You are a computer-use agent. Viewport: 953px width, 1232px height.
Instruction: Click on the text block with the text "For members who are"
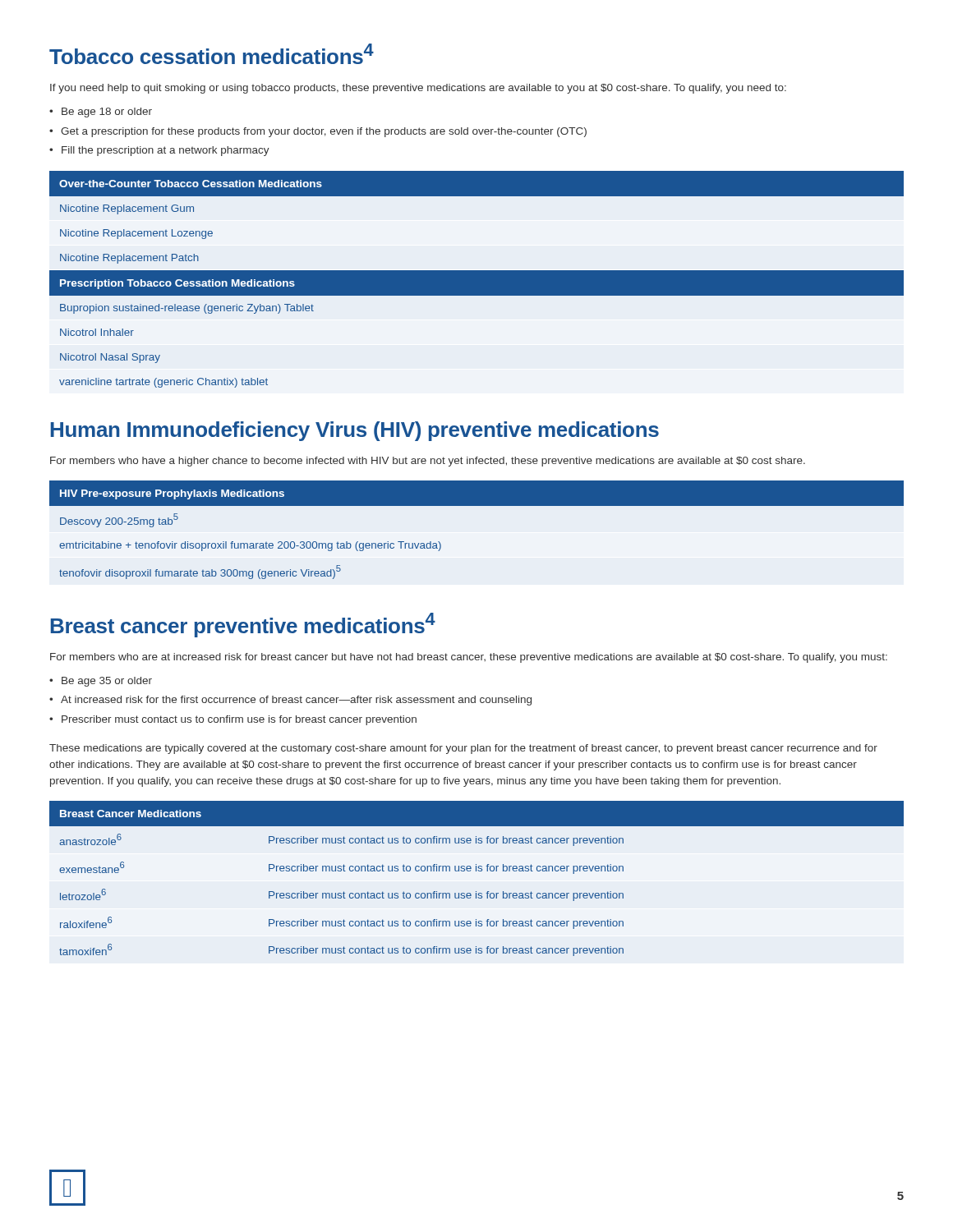469,656
